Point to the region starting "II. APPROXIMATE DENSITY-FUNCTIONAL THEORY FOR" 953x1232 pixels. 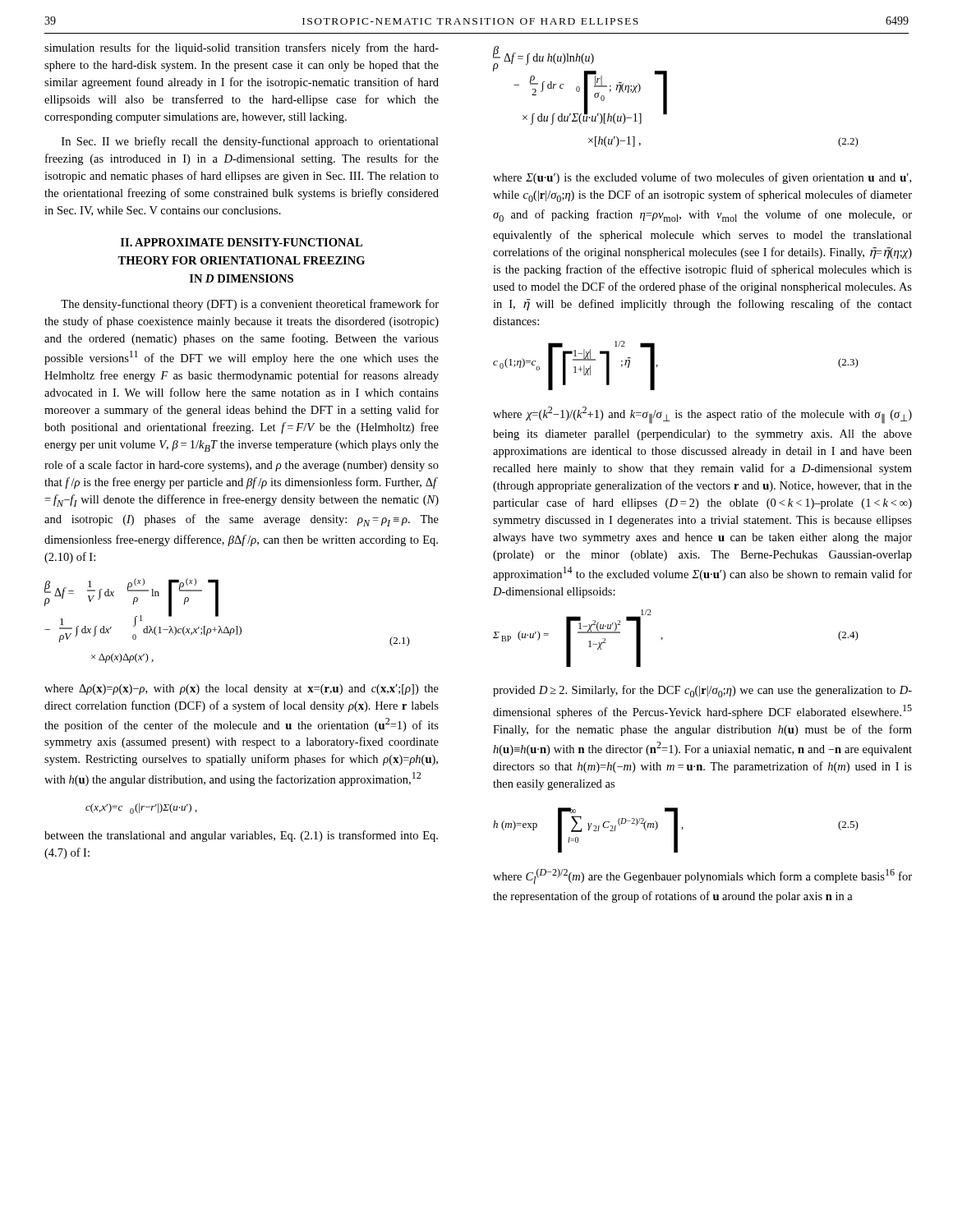coord(242,261)
